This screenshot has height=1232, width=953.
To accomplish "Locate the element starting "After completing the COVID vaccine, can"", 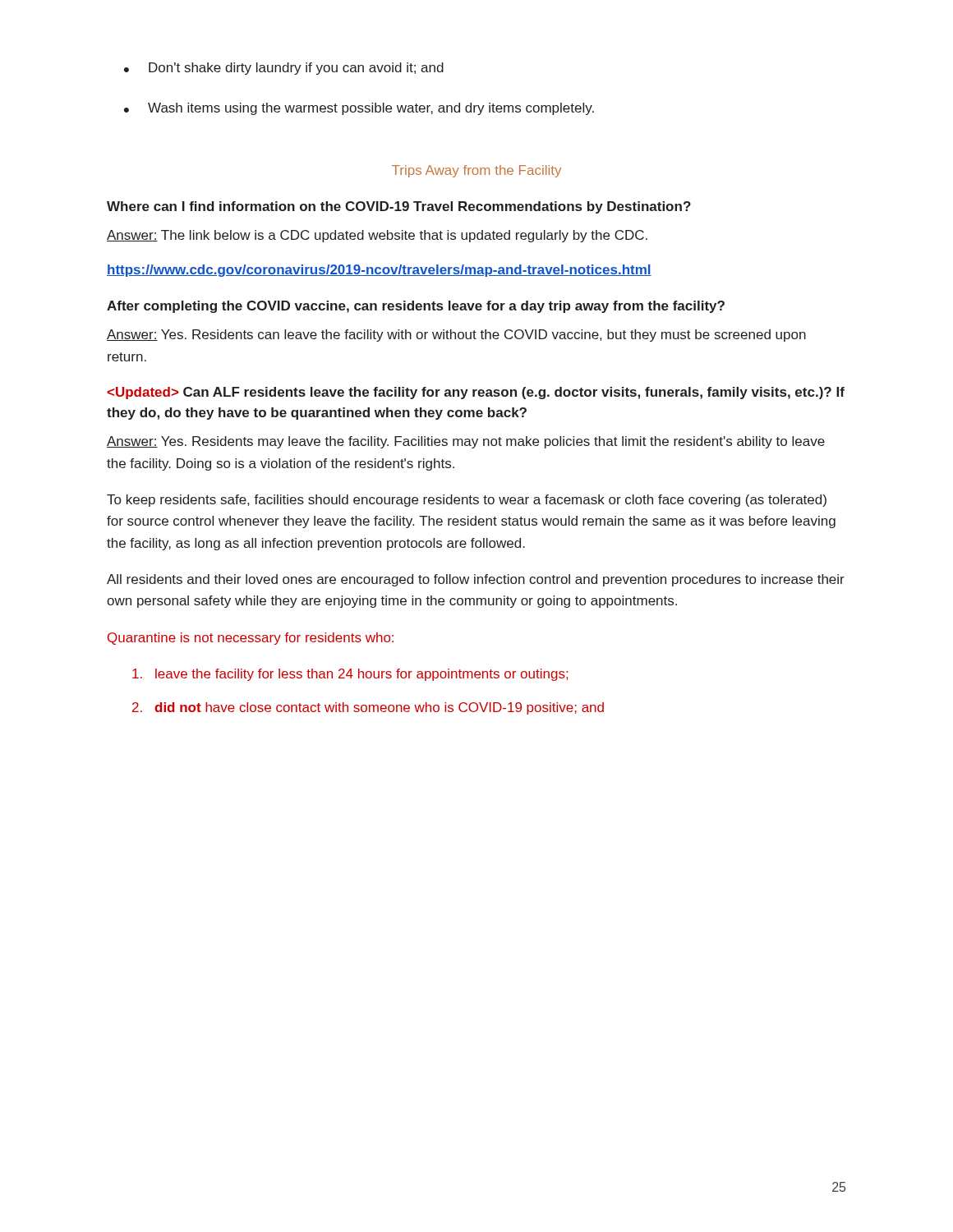I will 416,306.
